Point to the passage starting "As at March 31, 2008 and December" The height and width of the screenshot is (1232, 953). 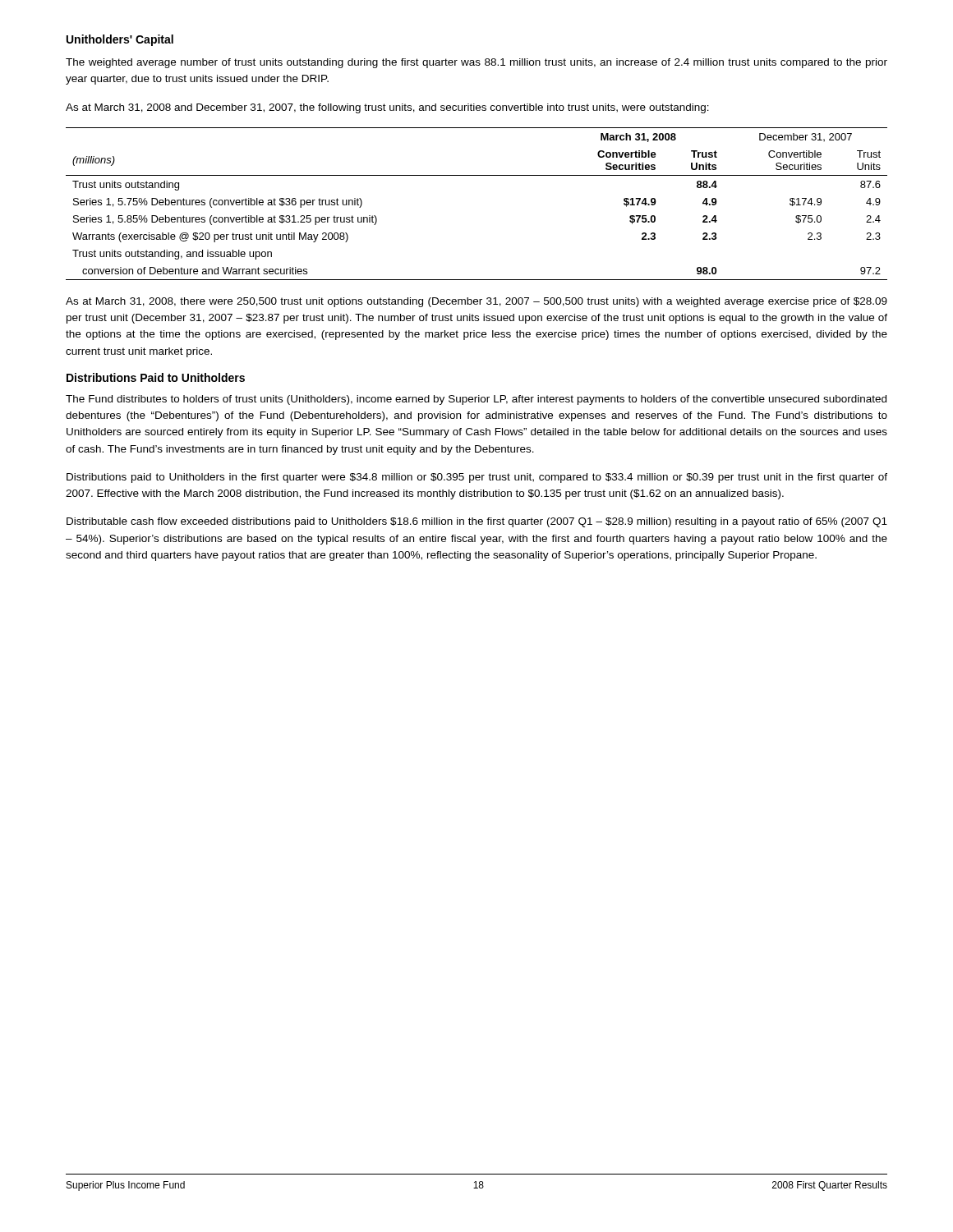tap(388, 107)
